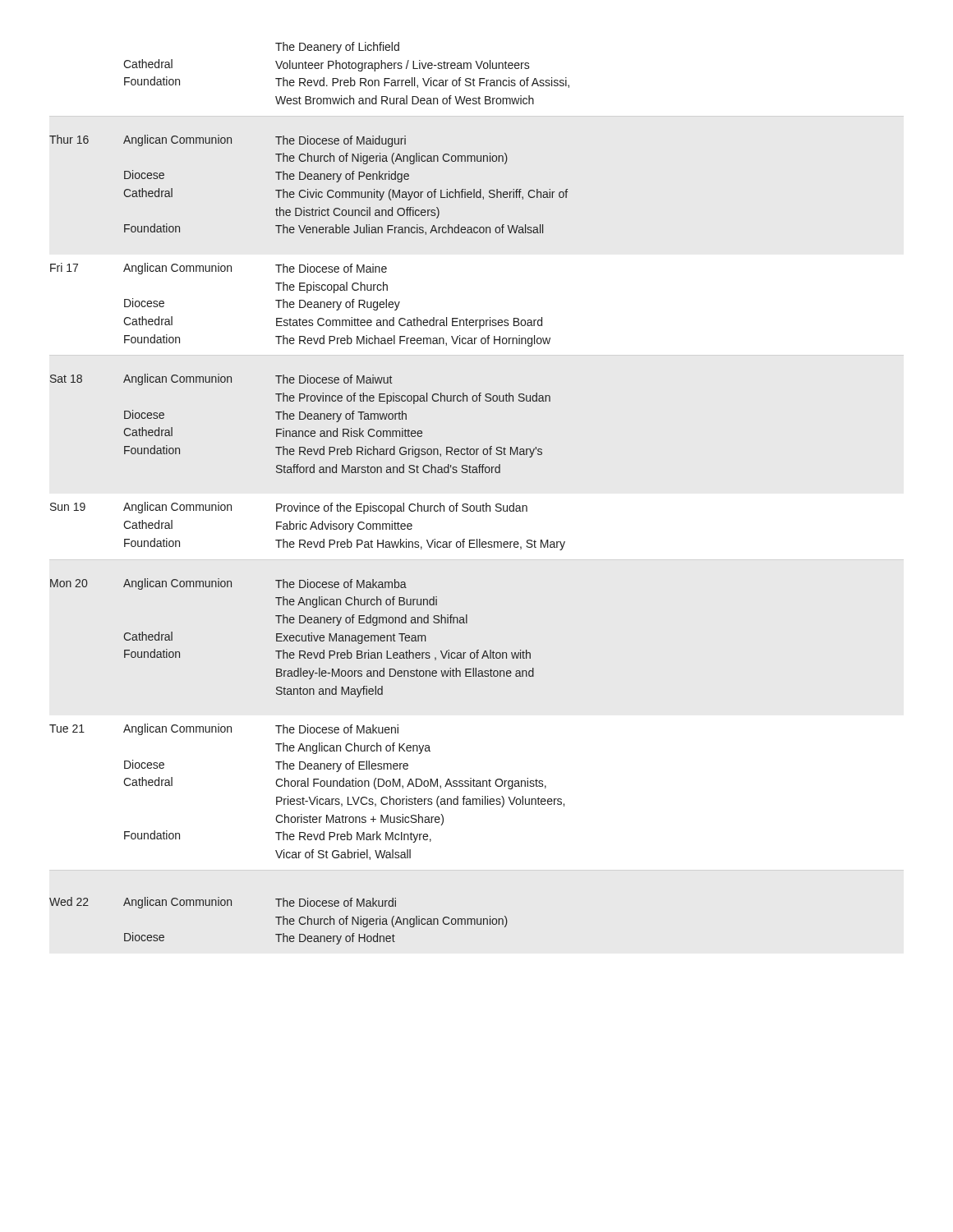This screenshot has height=1232, width=953.
Task: Locate the list item that says "The Revd Preb Brian"
Action: coord(405,673)
